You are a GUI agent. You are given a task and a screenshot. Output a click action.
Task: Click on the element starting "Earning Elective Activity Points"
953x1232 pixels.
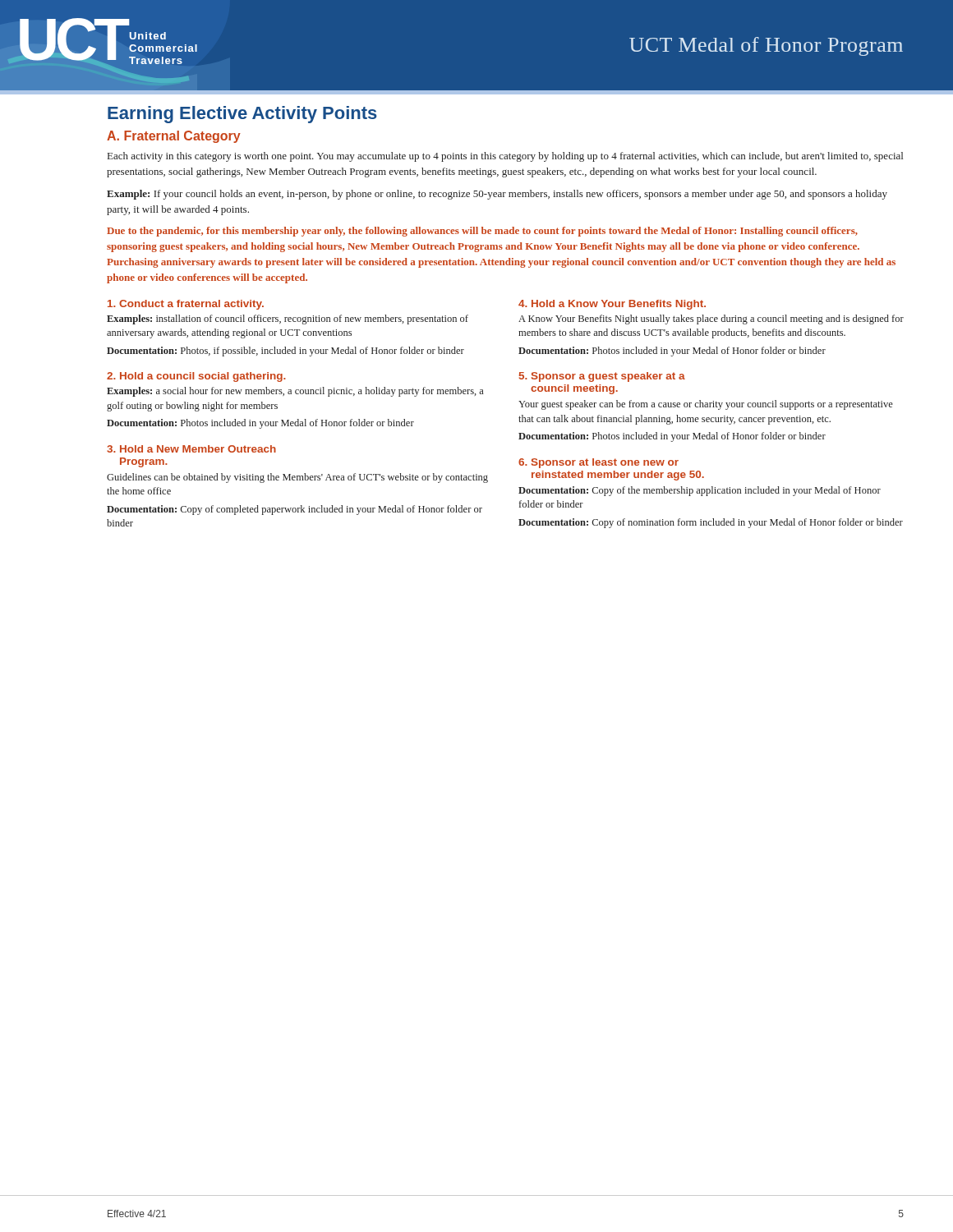(242, 115)
